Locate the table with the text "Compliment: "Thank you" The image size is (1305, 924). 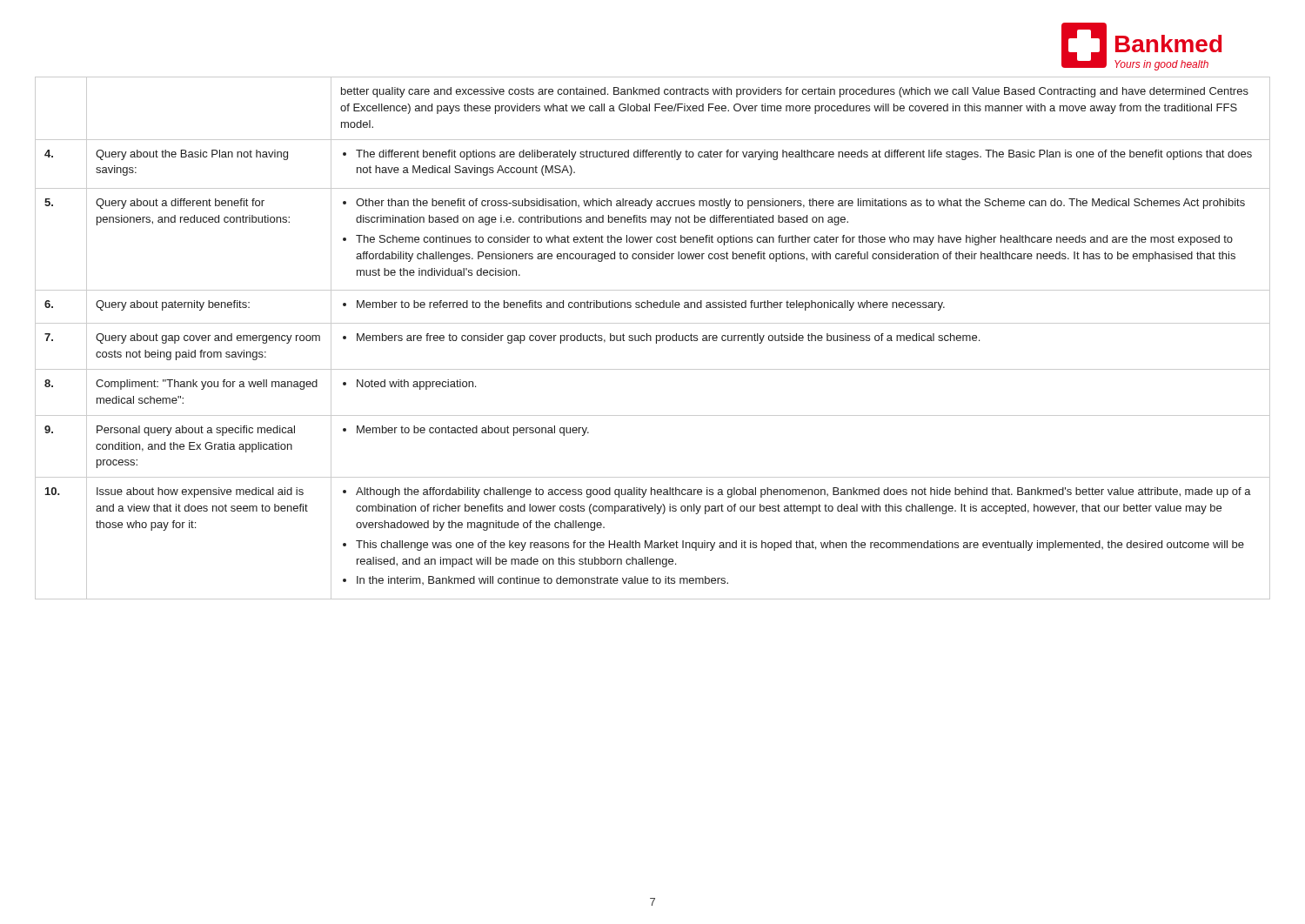[x=652, y=338]
